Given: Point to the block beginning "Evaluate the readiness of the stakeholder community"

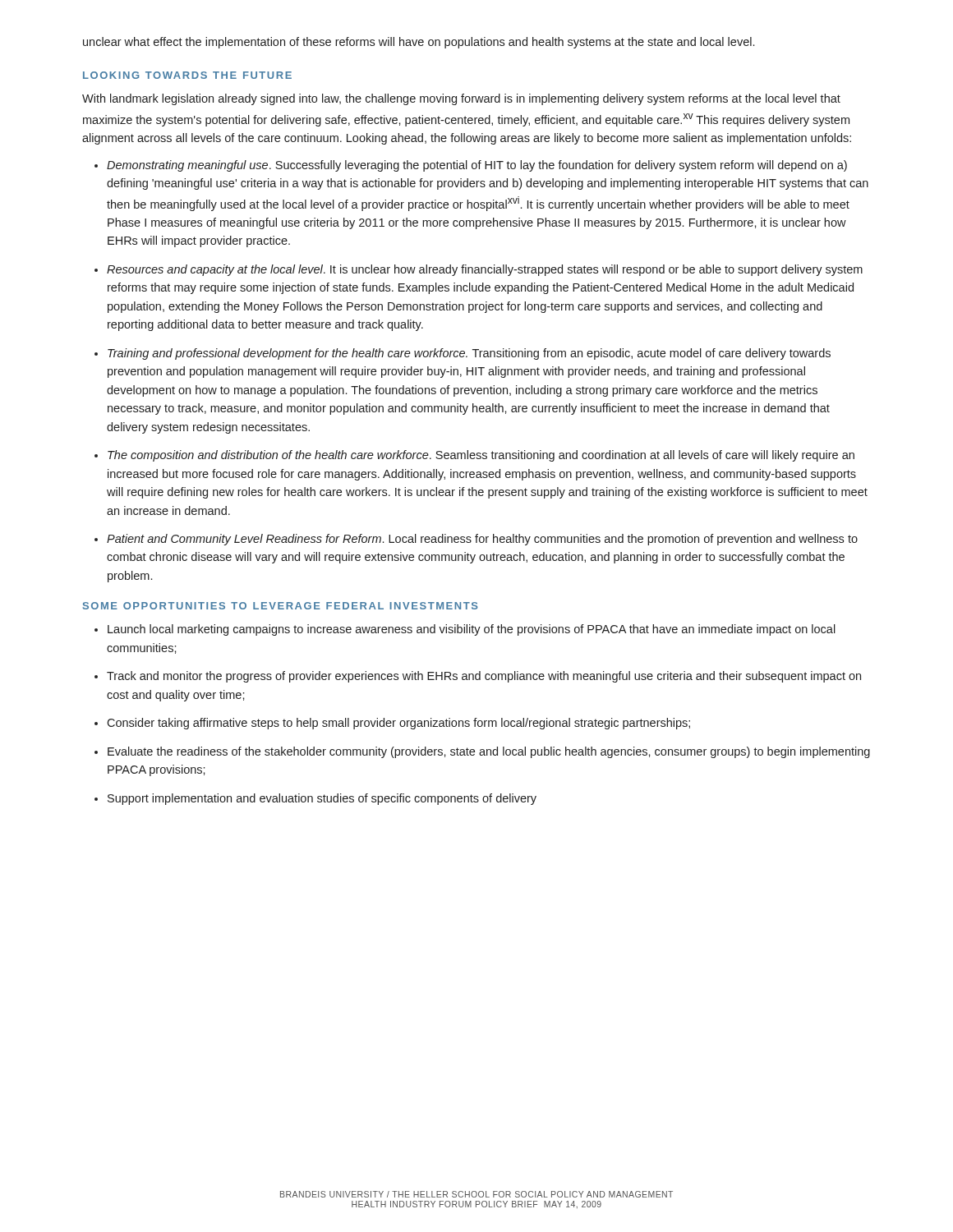Looking at the screenshot, I should pos(489,761).
